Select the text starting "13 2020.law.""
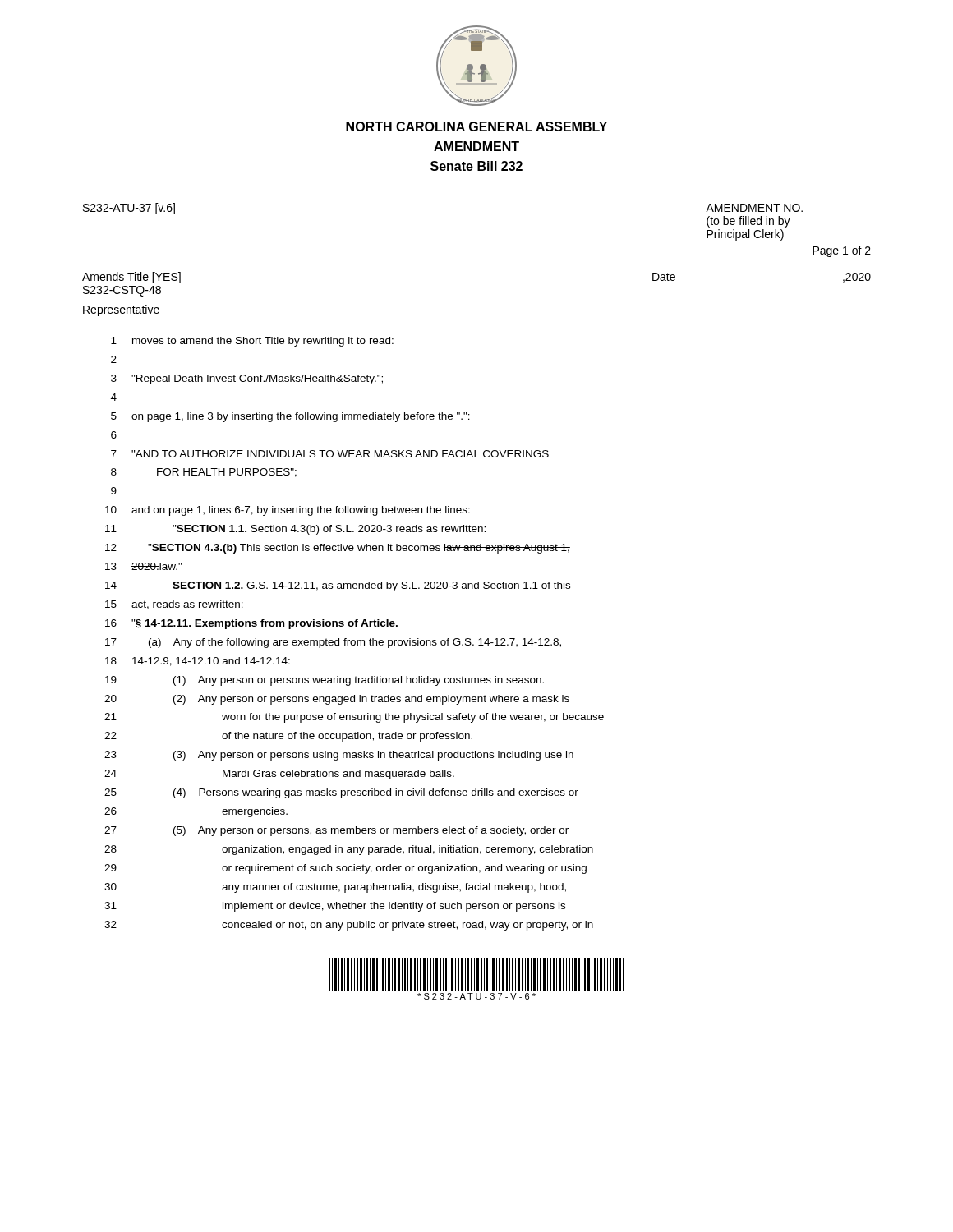The width and height of the screenshot is (953, 1232). coord(144,566)
